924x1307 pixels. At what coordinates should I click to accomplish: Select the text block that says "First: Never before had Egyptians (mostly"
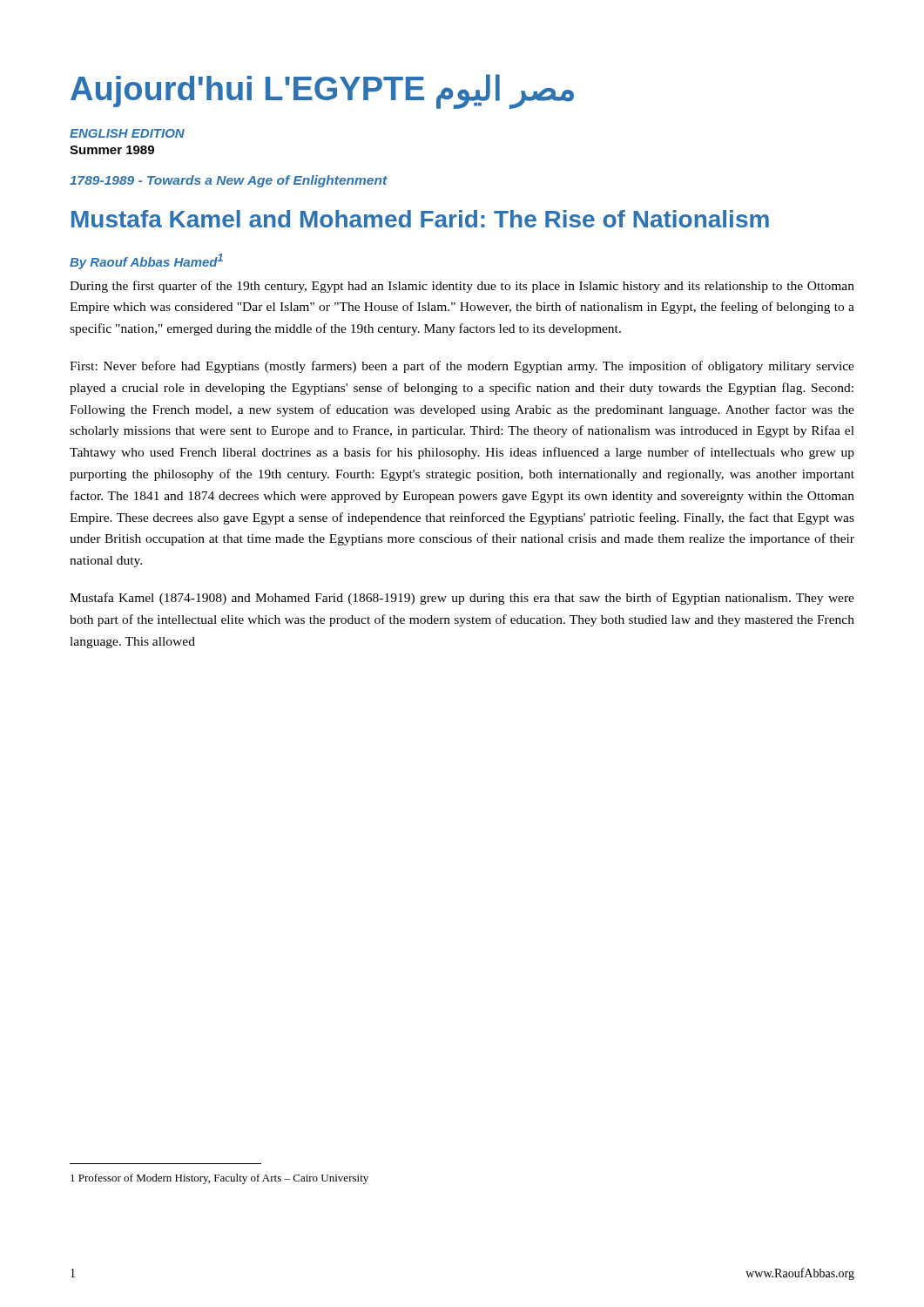click(462, 464)
